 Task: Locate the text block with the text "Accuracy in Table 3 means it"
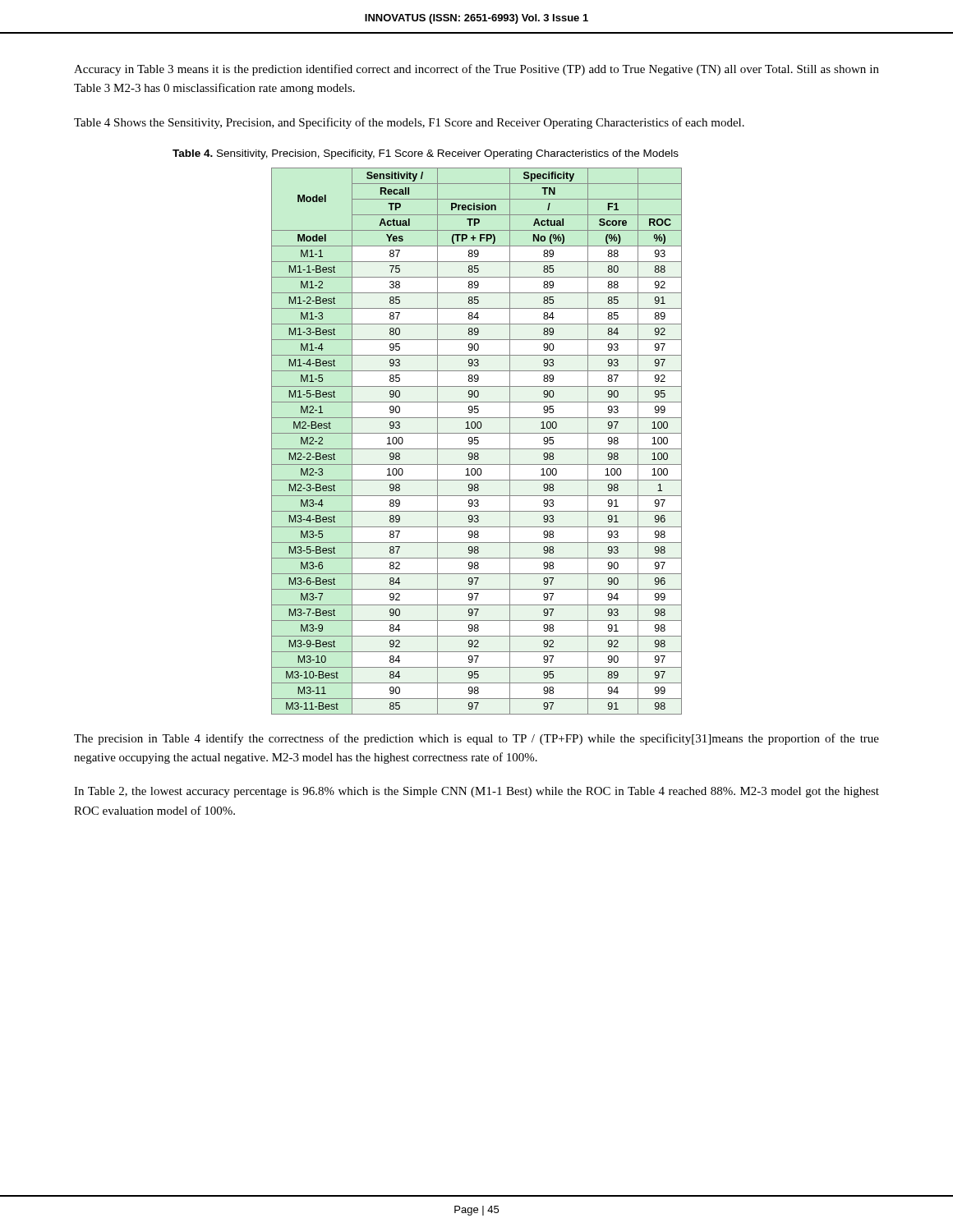pyautogui.click(x=476, y=79)
